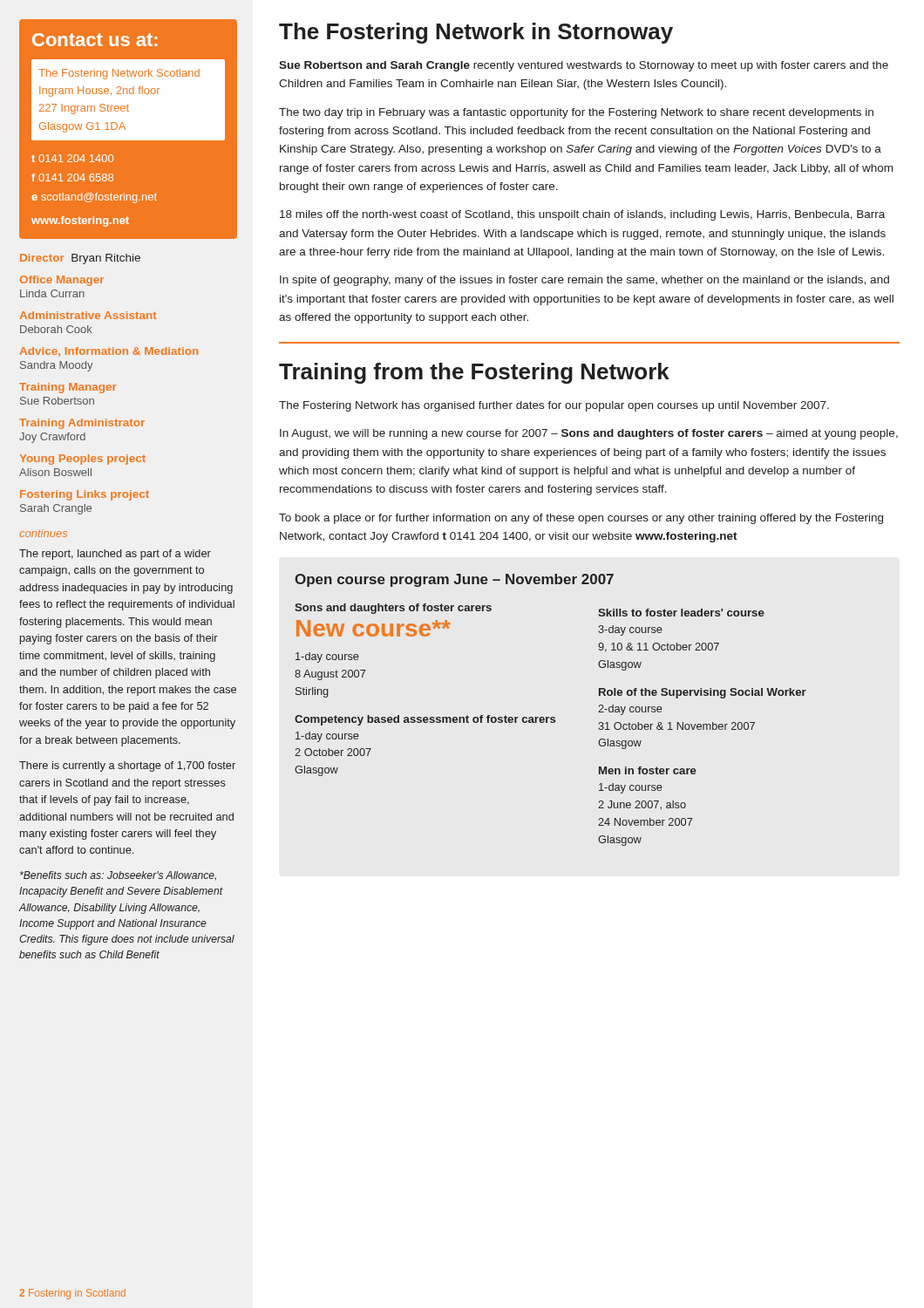Select the text that reads "Fostering Links project Sarah Crangle"
The width and height of the screenshot is (924, 1308).
[128, 501]
